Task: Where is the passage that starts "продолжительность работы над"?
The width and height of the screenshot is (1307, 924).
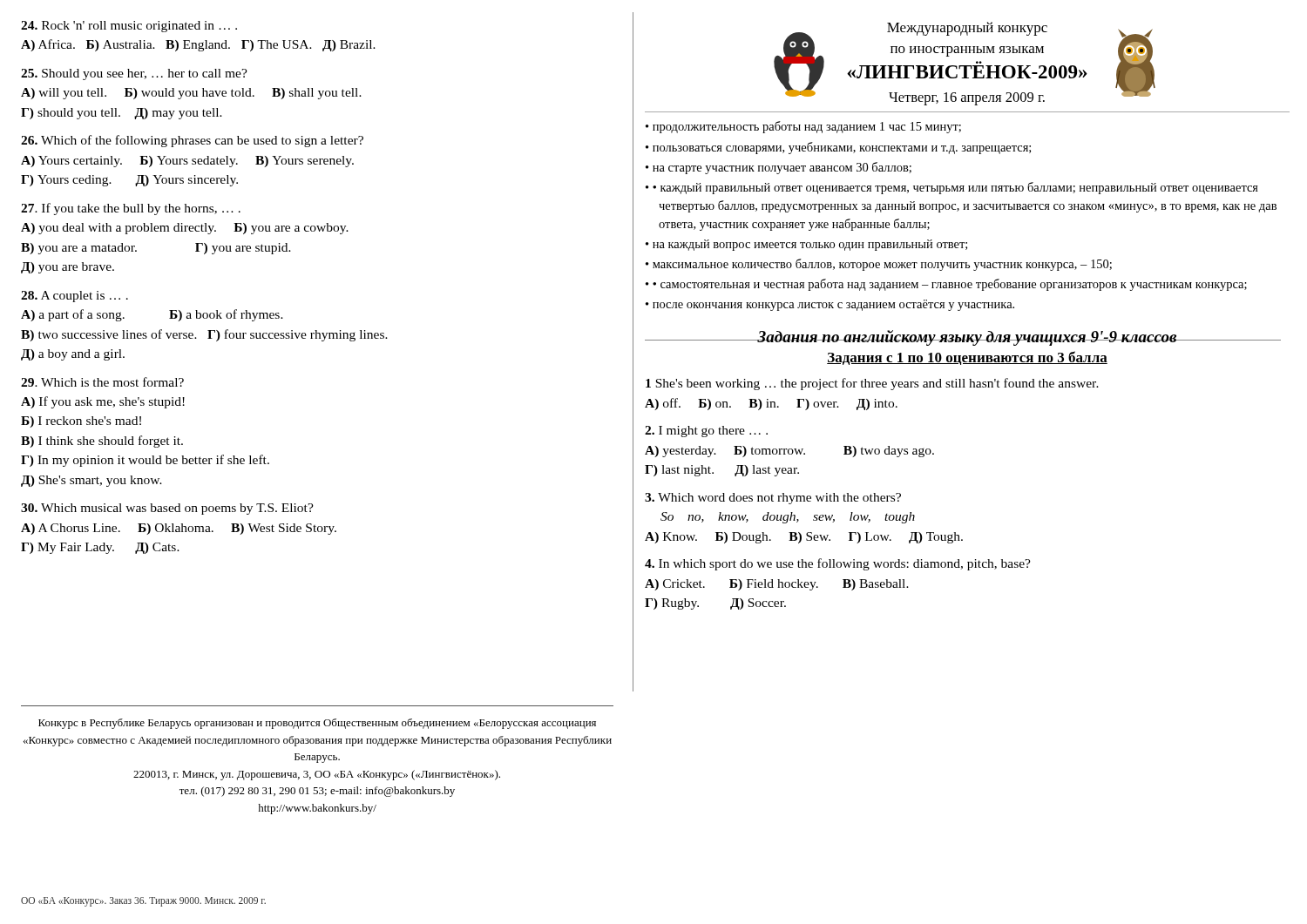Action: click(x=967, y=216)
